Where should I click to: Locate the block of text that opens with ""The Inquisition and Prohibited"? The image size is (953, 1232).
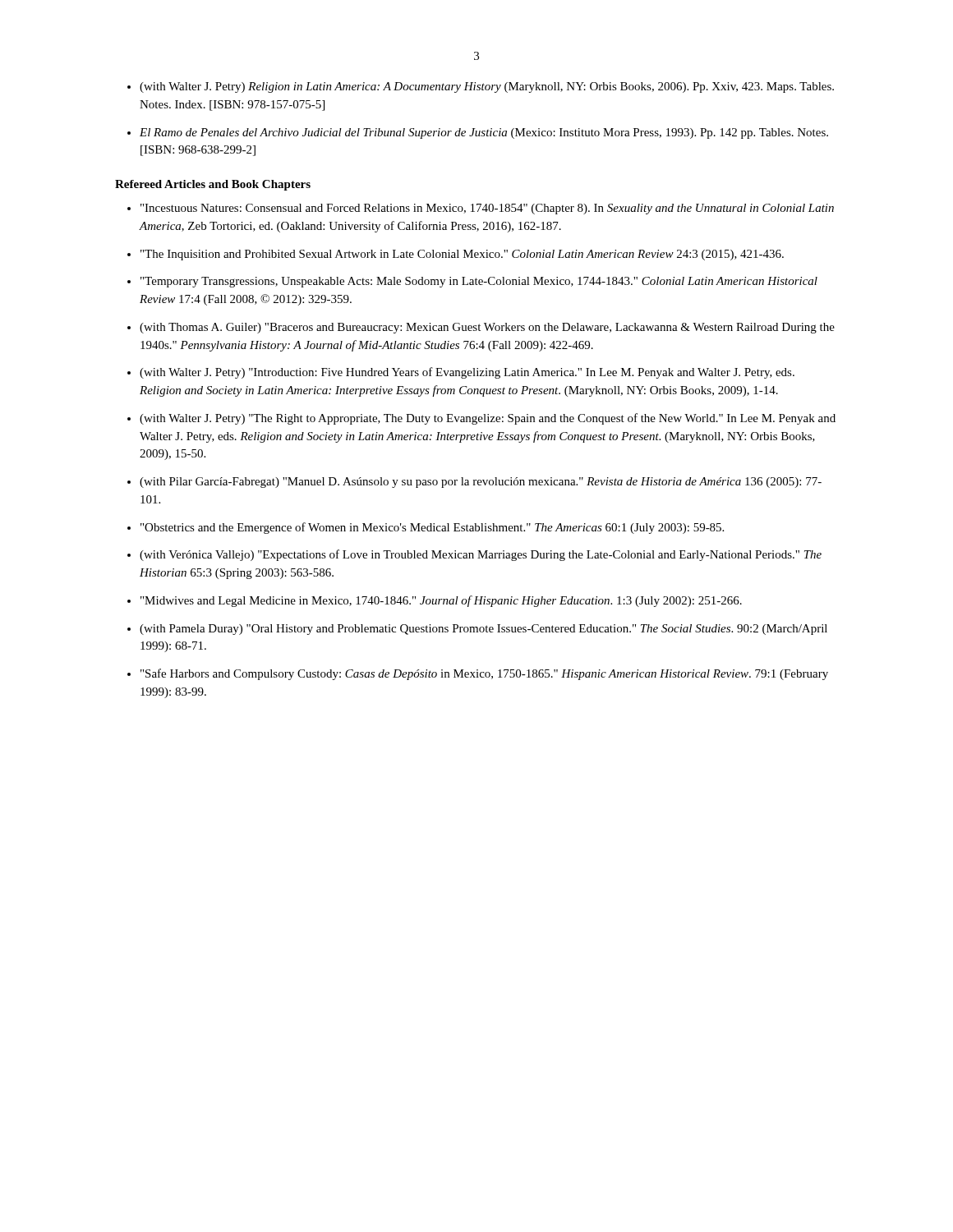(x=462, y=253)
